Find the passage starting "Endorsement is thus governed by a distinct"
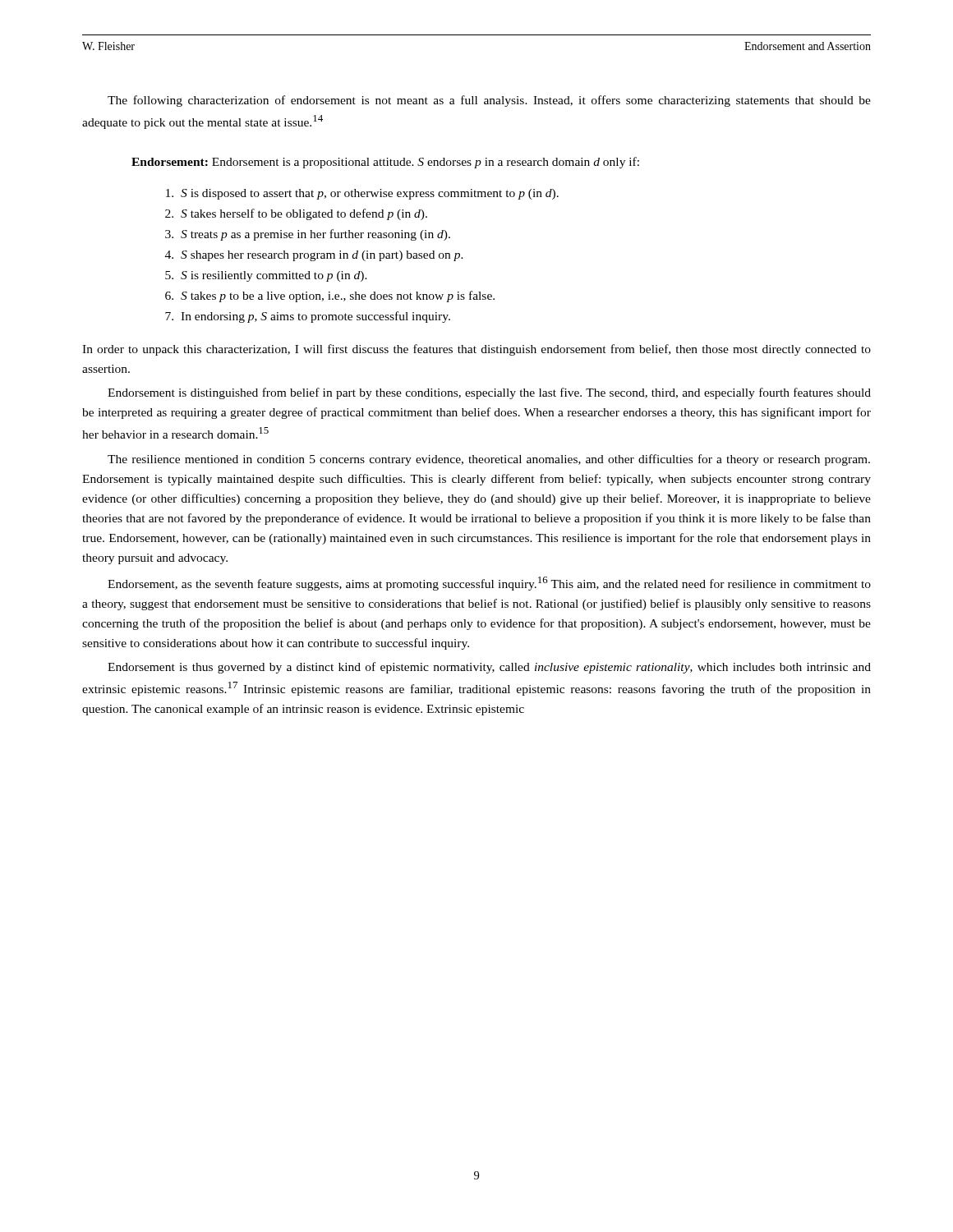The width and height of the screenshot is (953, 1232). click(476, 688)
